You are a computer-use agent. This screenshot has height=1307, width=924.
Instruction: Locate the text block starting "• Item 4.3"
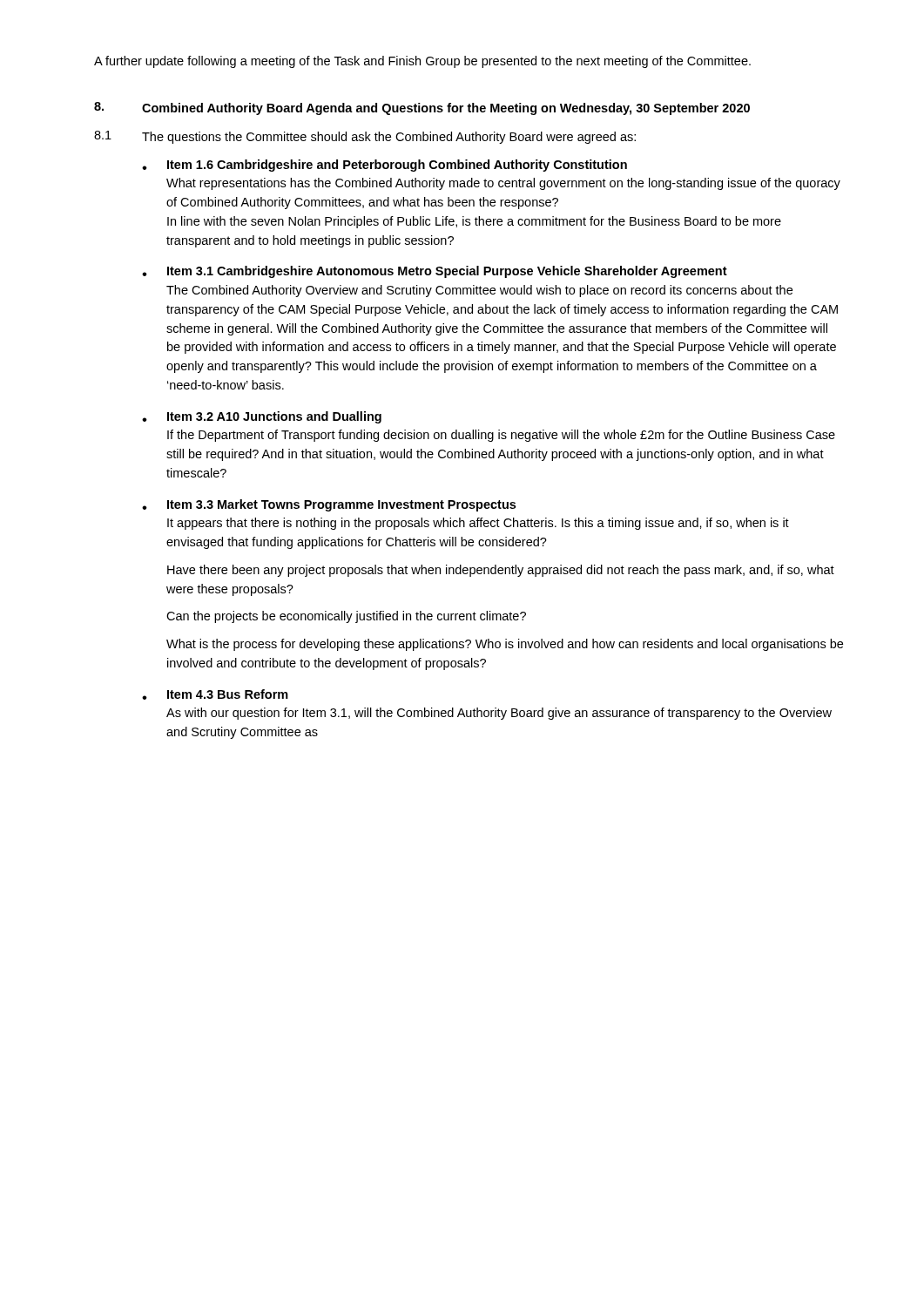coord(494,714)
